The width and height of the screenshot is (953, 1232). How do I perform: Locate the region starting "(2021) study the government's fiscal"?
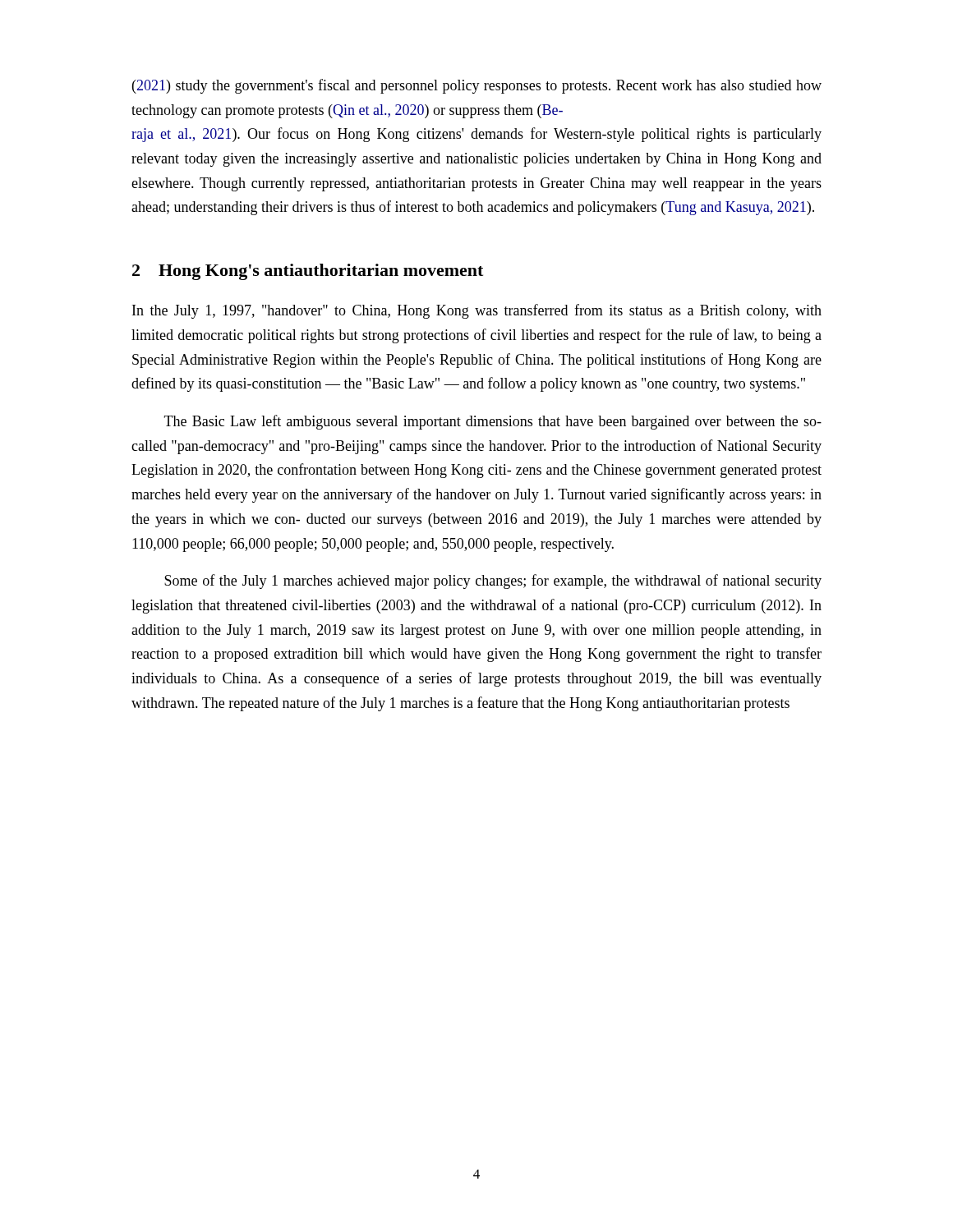tap(476, 147)
